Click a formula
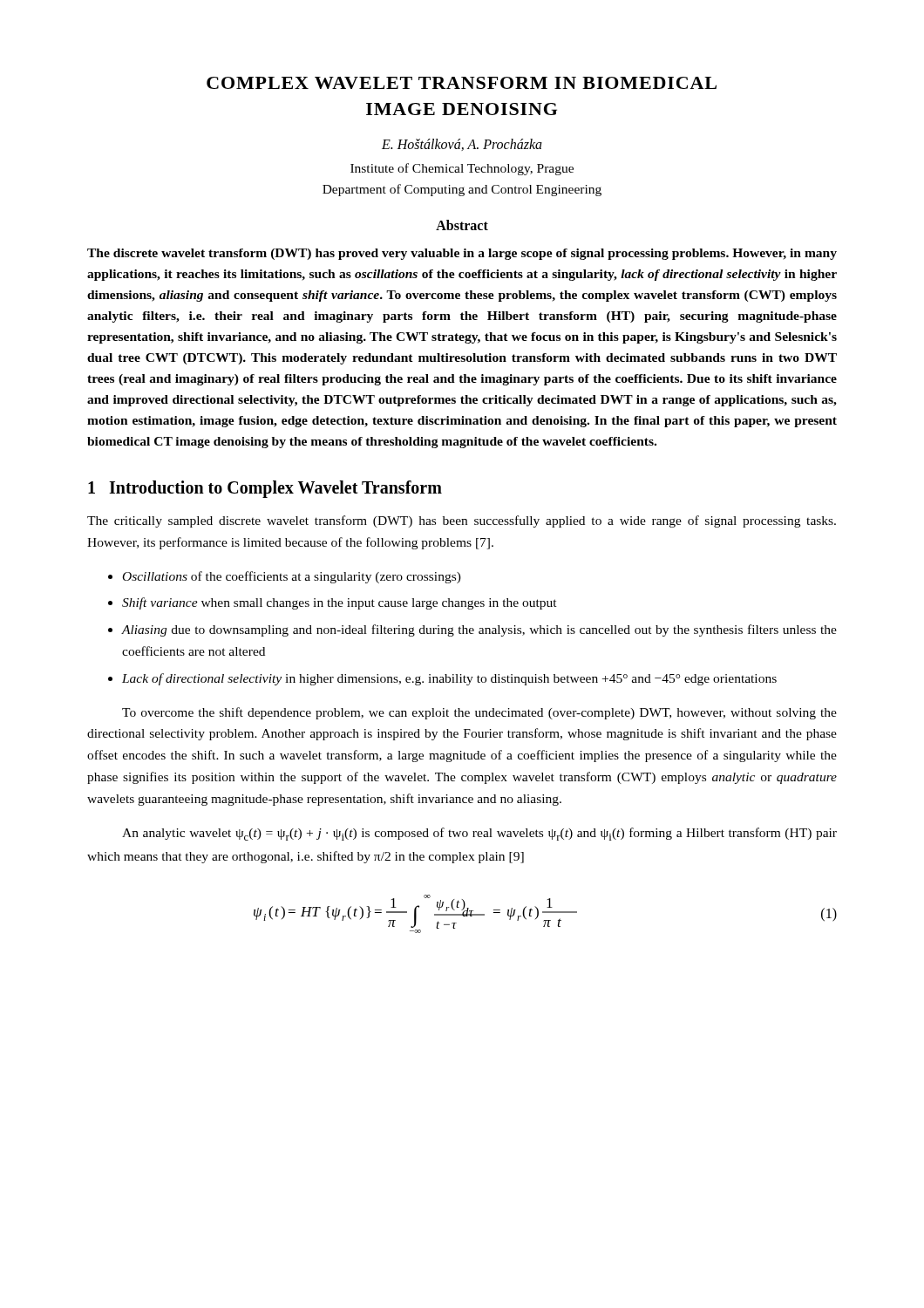Screen dimensions: 1308x924 tap(545, 914)
